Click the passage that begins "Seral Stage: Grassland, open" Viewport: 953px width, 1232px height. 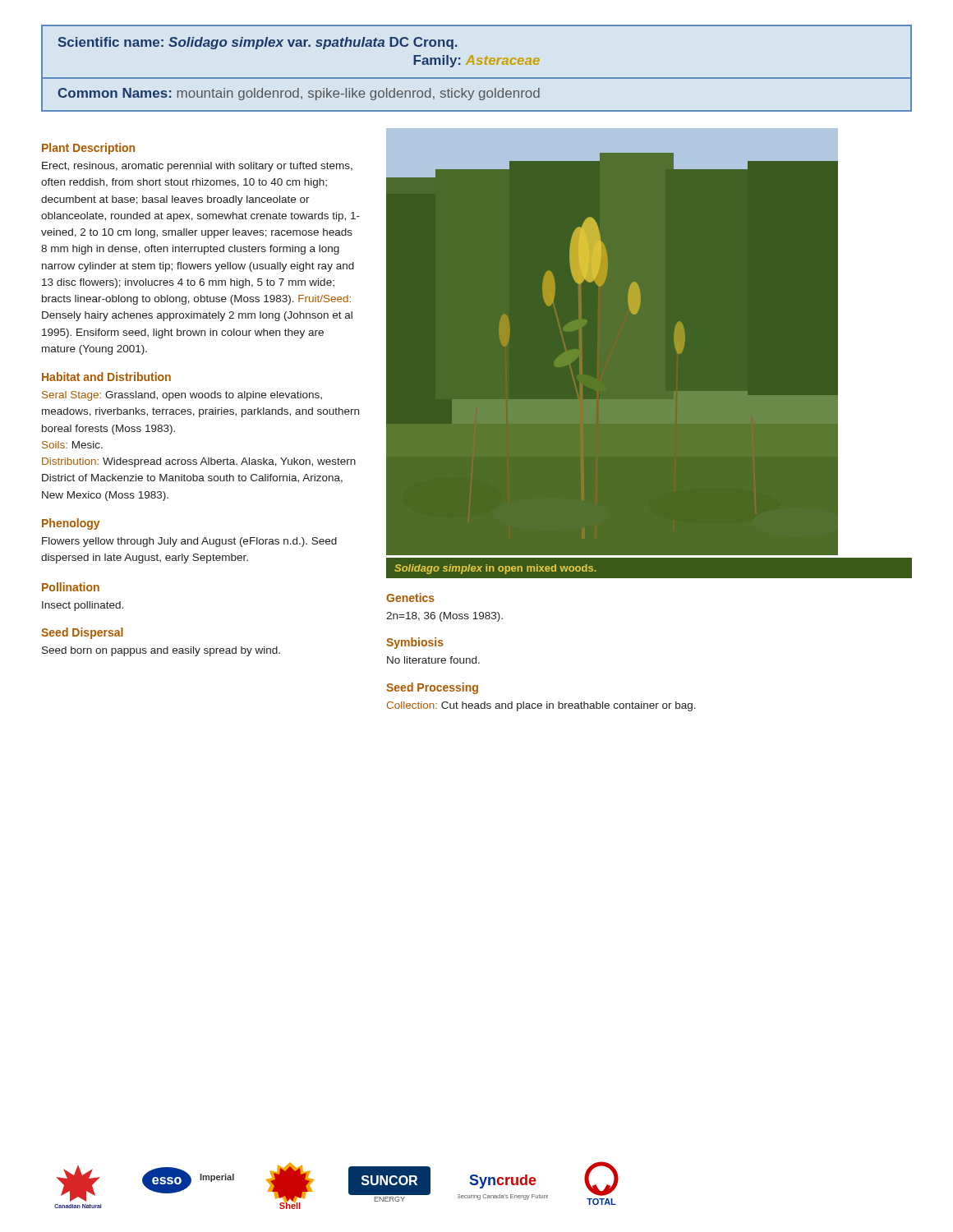click(182, 396)
